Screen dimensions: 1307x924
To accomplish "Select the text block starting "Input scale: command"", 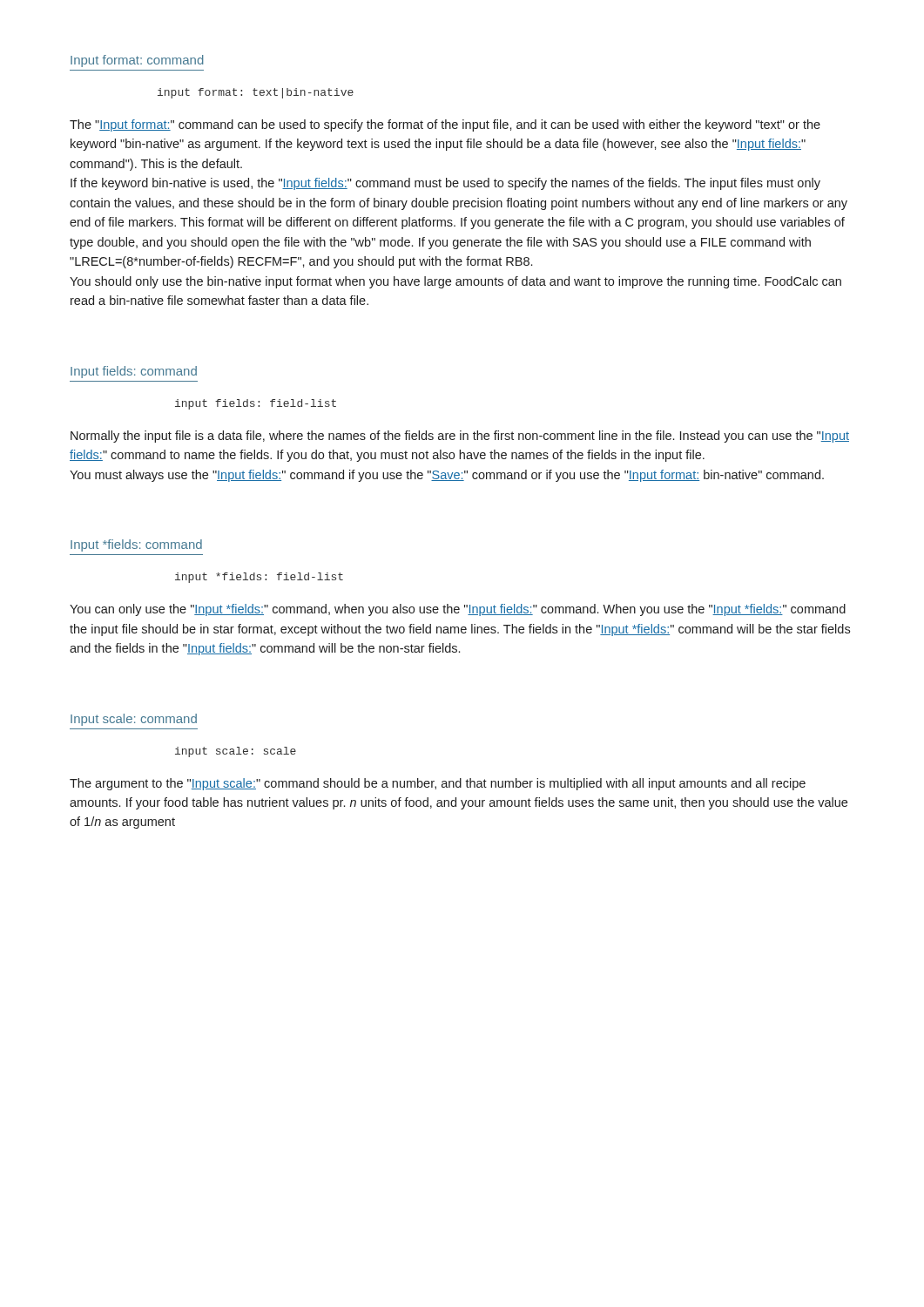I will point(134,718).
